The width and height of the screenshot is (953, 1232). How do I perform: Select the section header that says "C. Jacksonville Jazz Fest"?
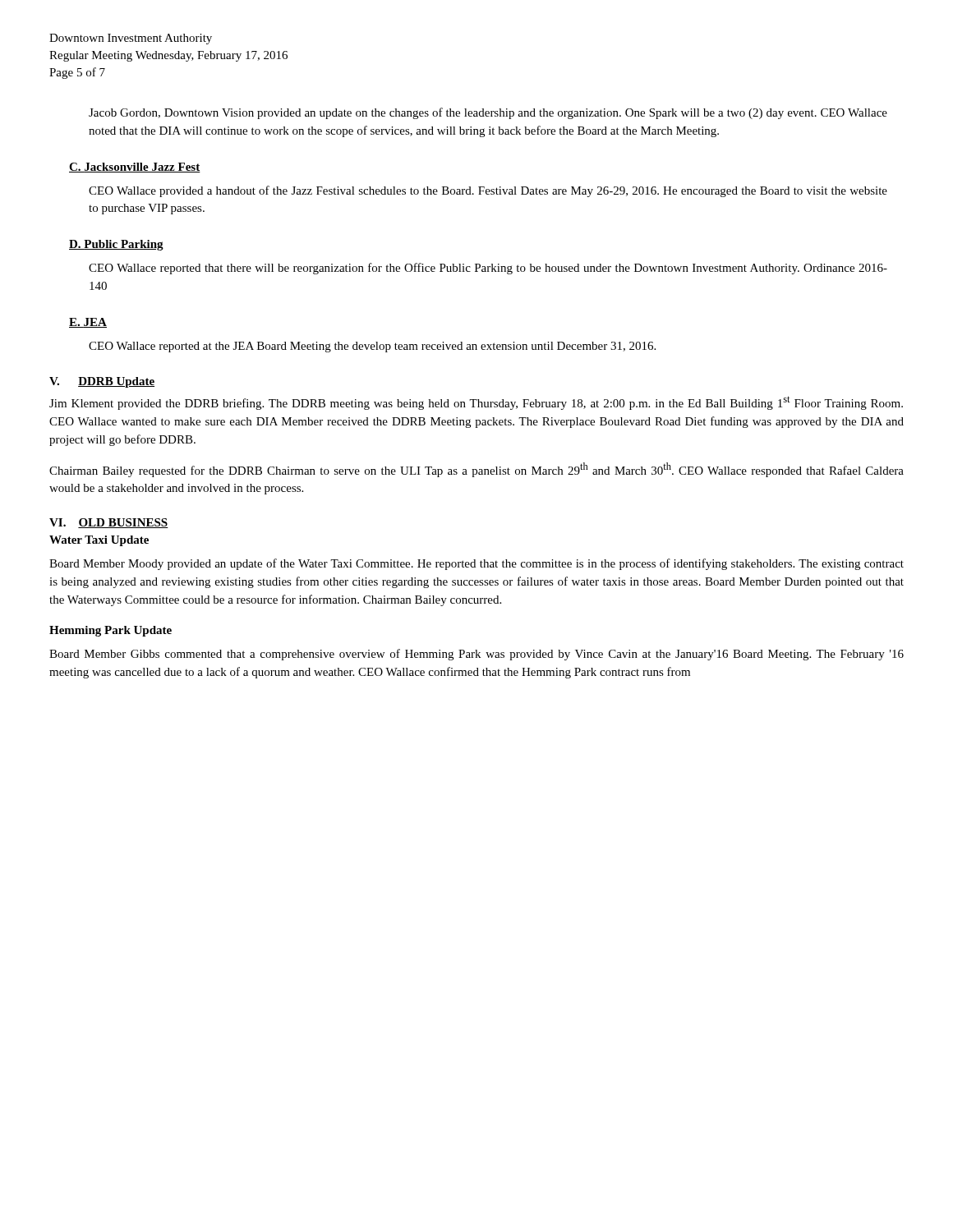(x=134, y=166)
